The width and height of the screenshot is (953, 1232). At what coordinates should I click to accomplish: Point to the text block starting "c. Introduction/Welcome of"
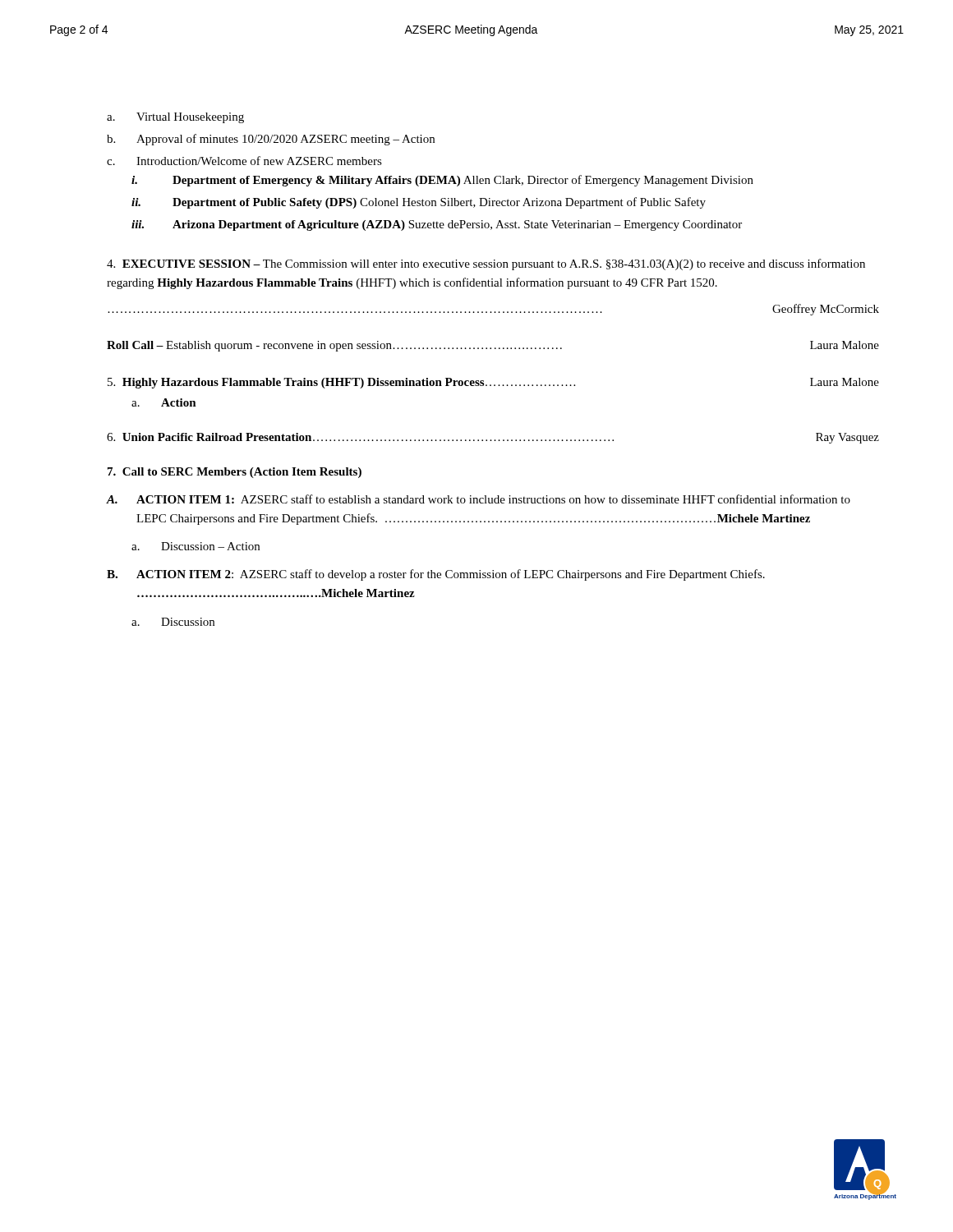[244, 161]
